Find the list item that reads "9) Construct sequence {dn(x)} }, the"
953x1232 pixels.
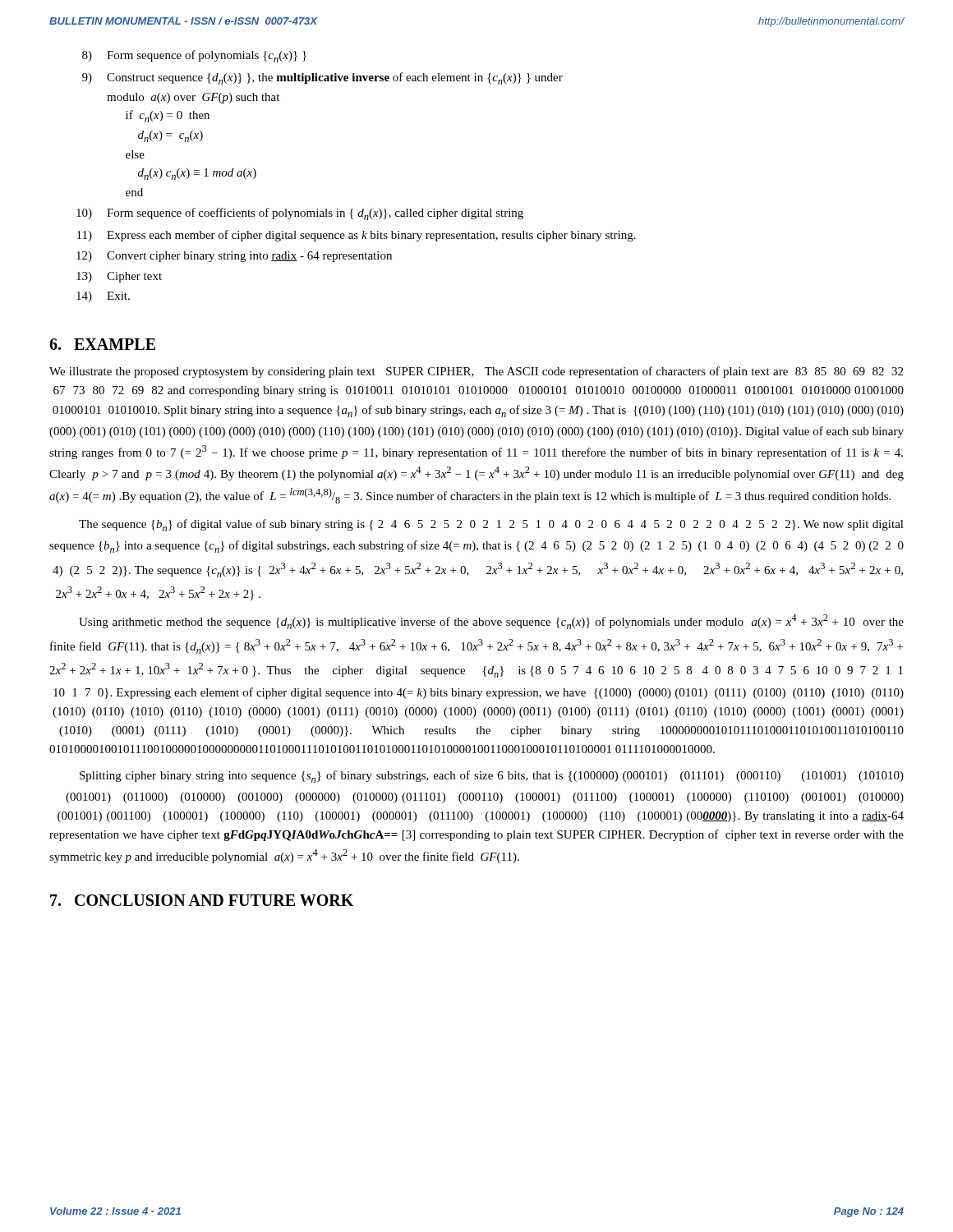click(x=322, y=78)
